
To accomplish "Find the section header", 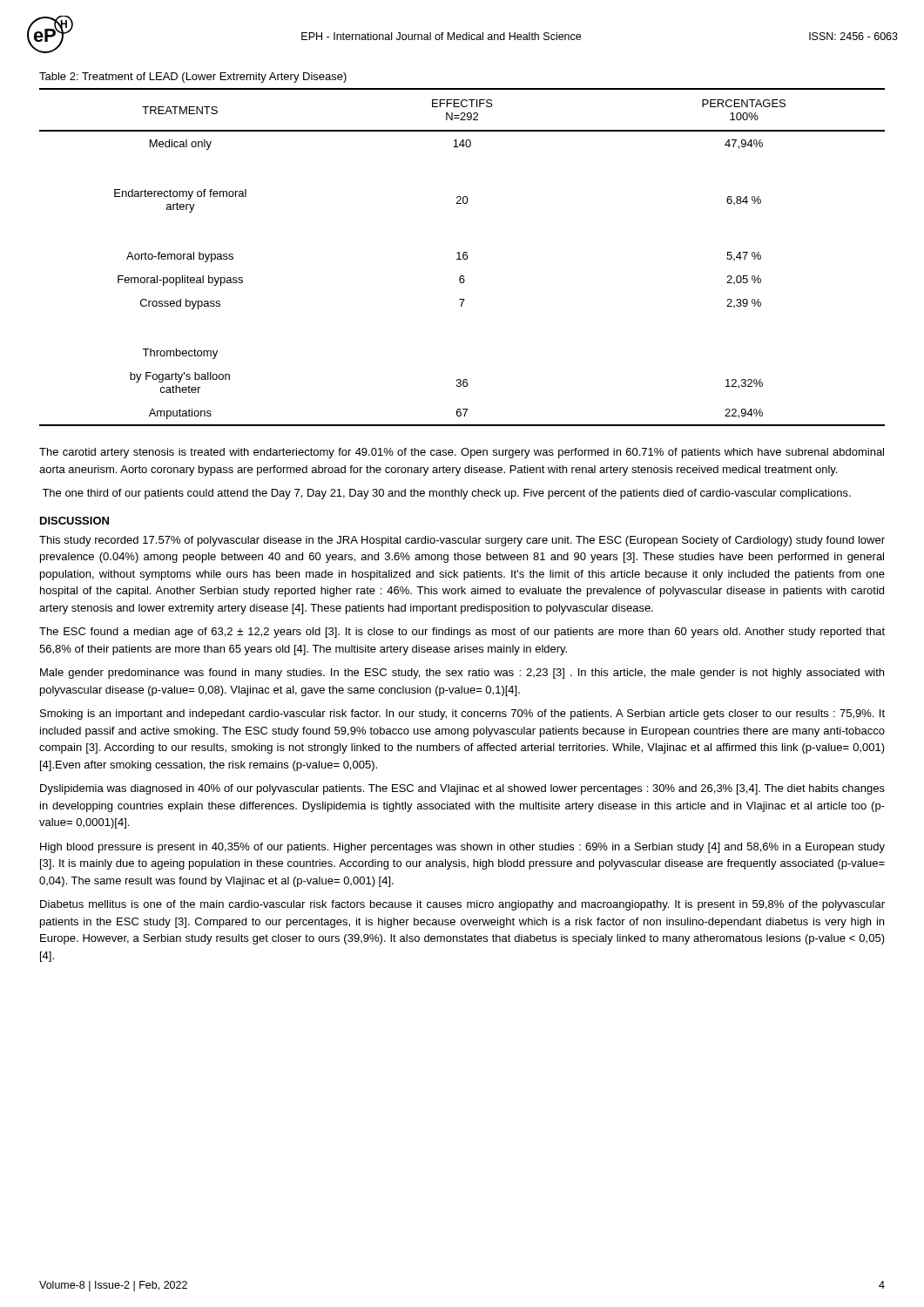I will 74,520.
